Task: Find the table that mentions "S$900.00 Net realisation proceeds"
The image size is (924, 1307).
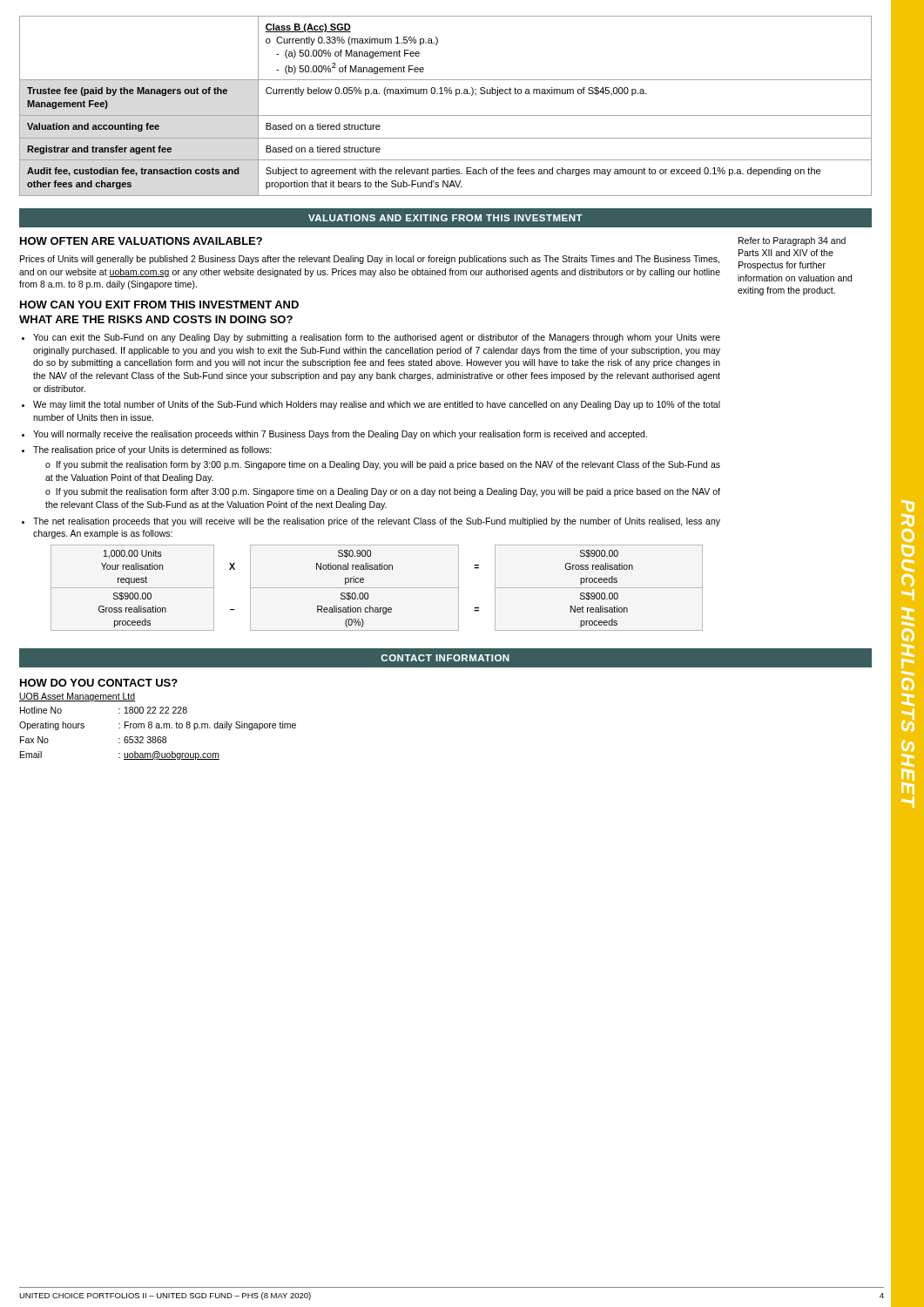Action: tap(377, 588)
